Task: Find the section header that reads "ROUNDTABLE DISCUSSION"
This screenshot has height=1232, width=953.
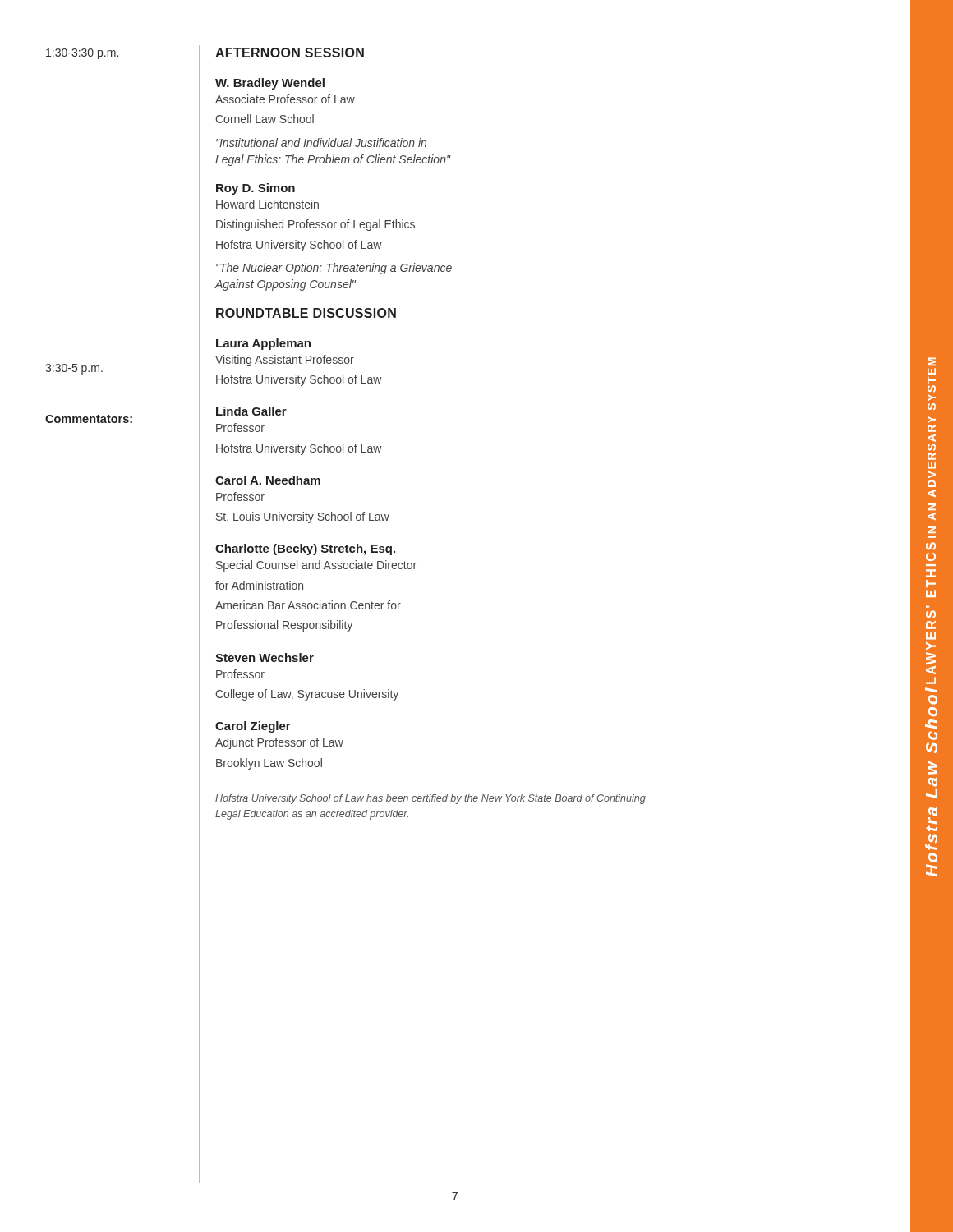Action: (x=306, y=313)
